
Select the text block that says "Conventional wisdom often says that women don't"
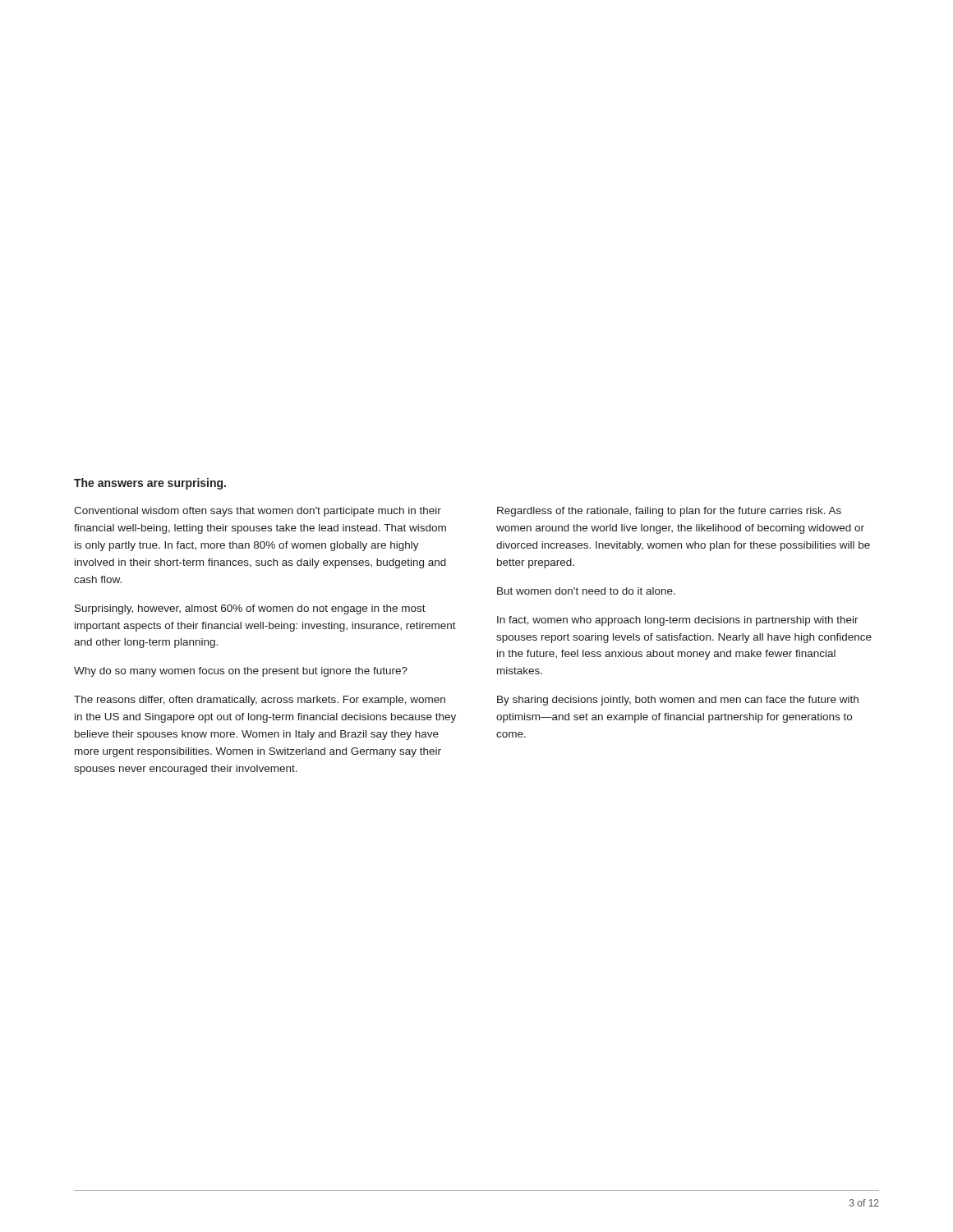pyautogui.click(x=265, y=546)
